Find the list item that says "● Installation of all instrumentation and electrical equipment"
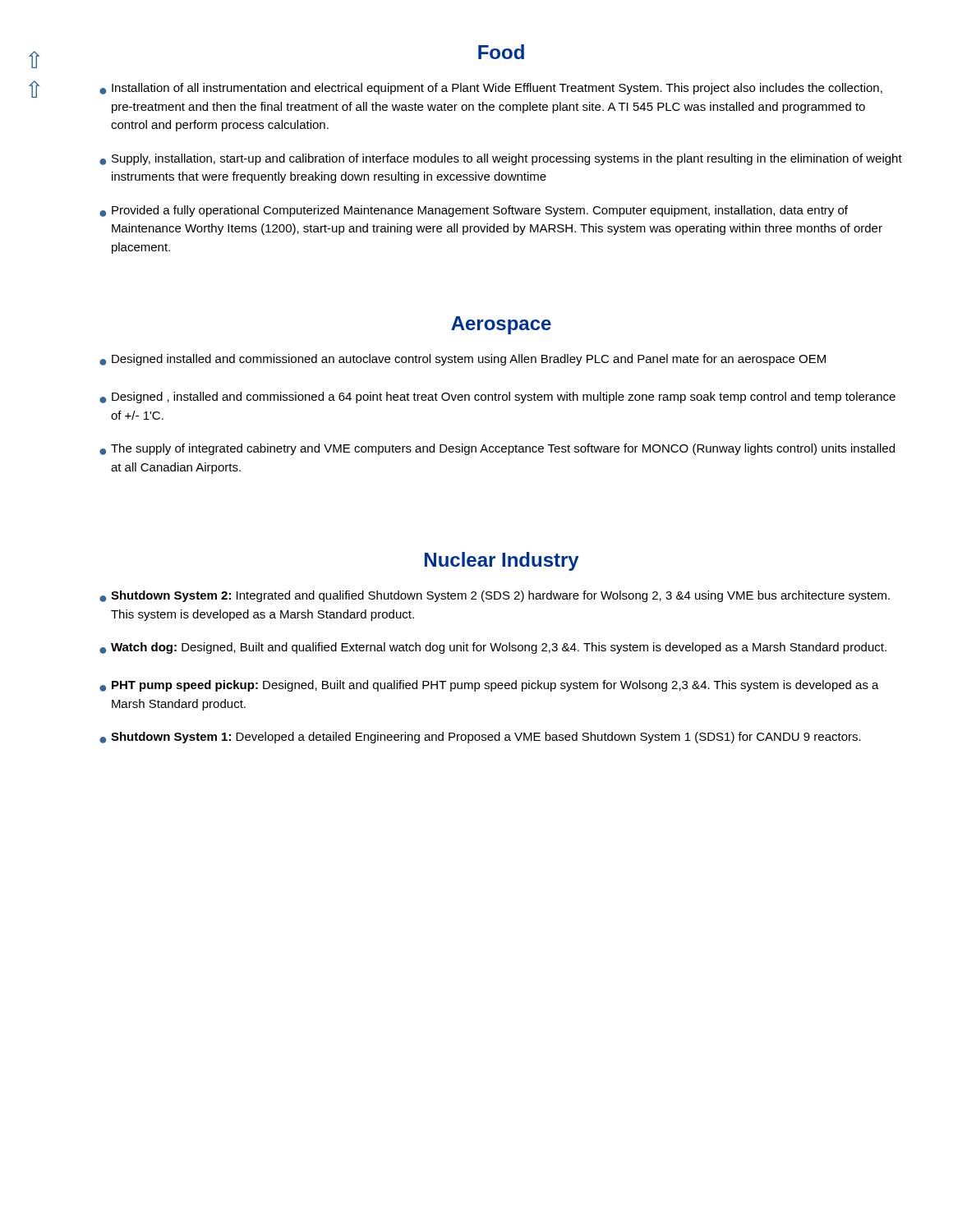 501,107
